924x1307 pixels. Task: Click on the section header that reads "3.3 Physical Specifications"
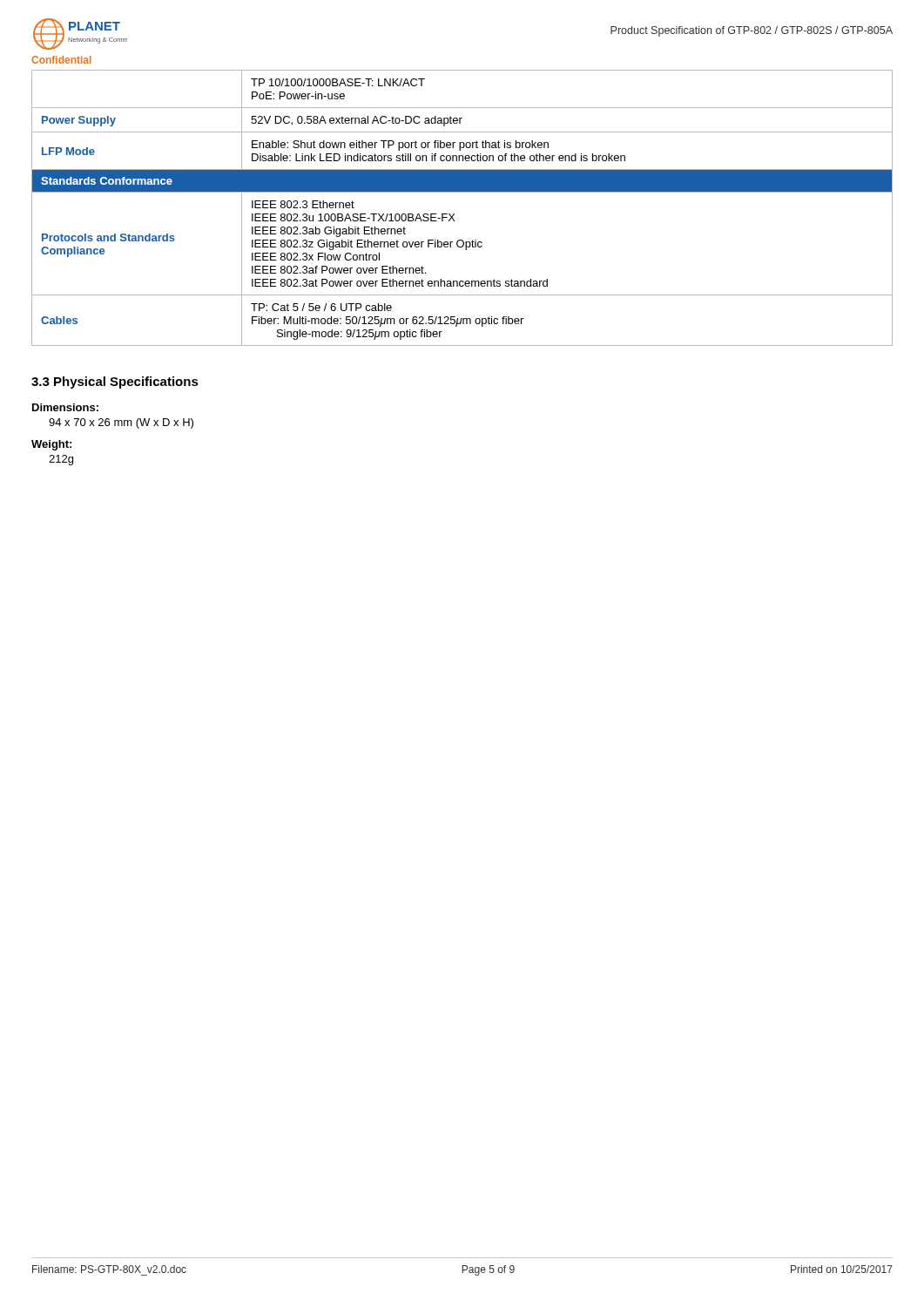(x=115, y=381)
